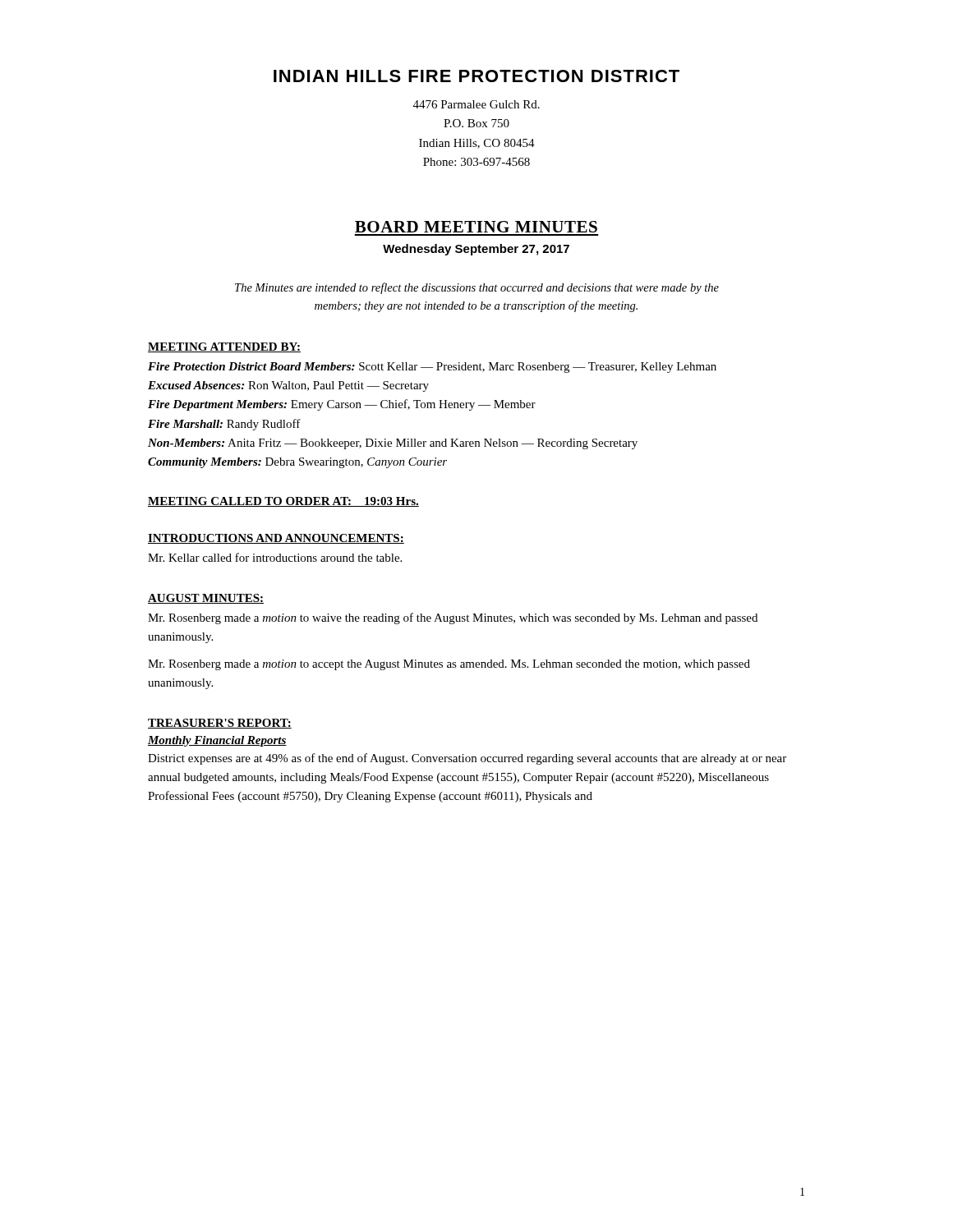Navigate to the element starting "The Minutes are intended"
The height and width of the screenshot is (1232, 953).
476,297
